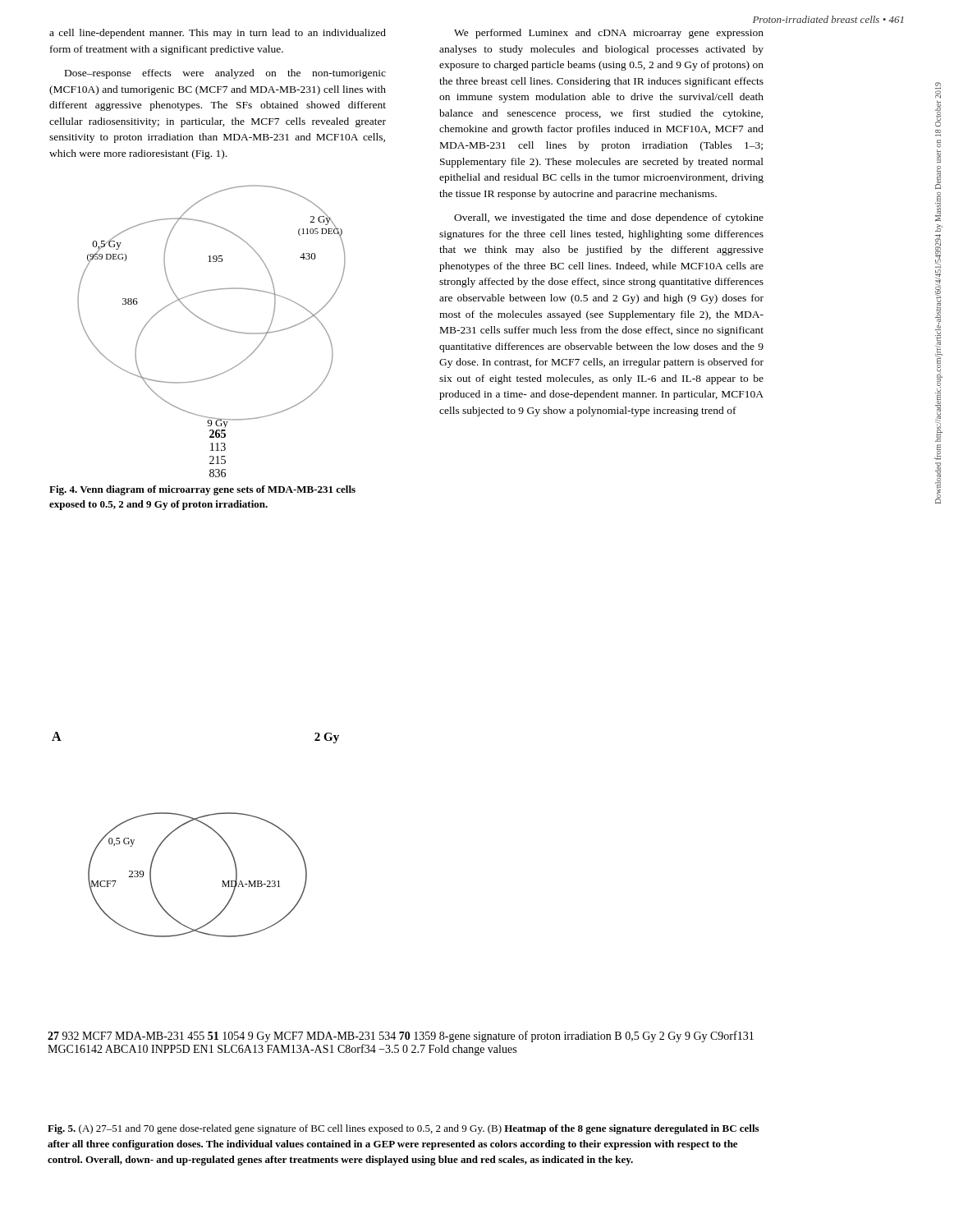Locate the text block that says "We performed Luminex and cDNA microarray gene"
Image resolution: width=954 pixels, height=1232 pixels.
pyautogui.click(x=601, y=222)
